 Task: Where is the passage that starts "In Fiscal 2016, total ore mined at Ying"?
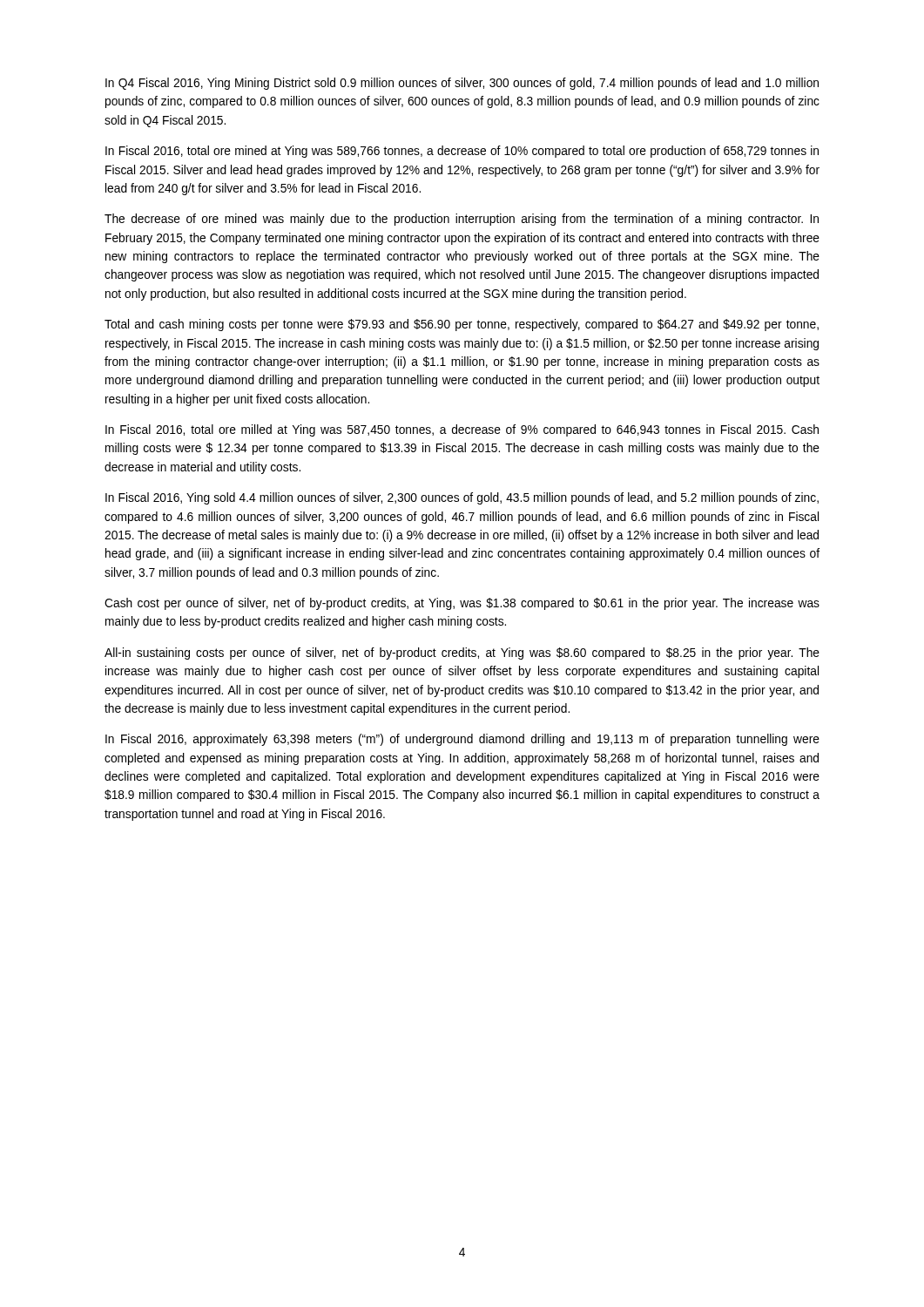click(462, 170)
